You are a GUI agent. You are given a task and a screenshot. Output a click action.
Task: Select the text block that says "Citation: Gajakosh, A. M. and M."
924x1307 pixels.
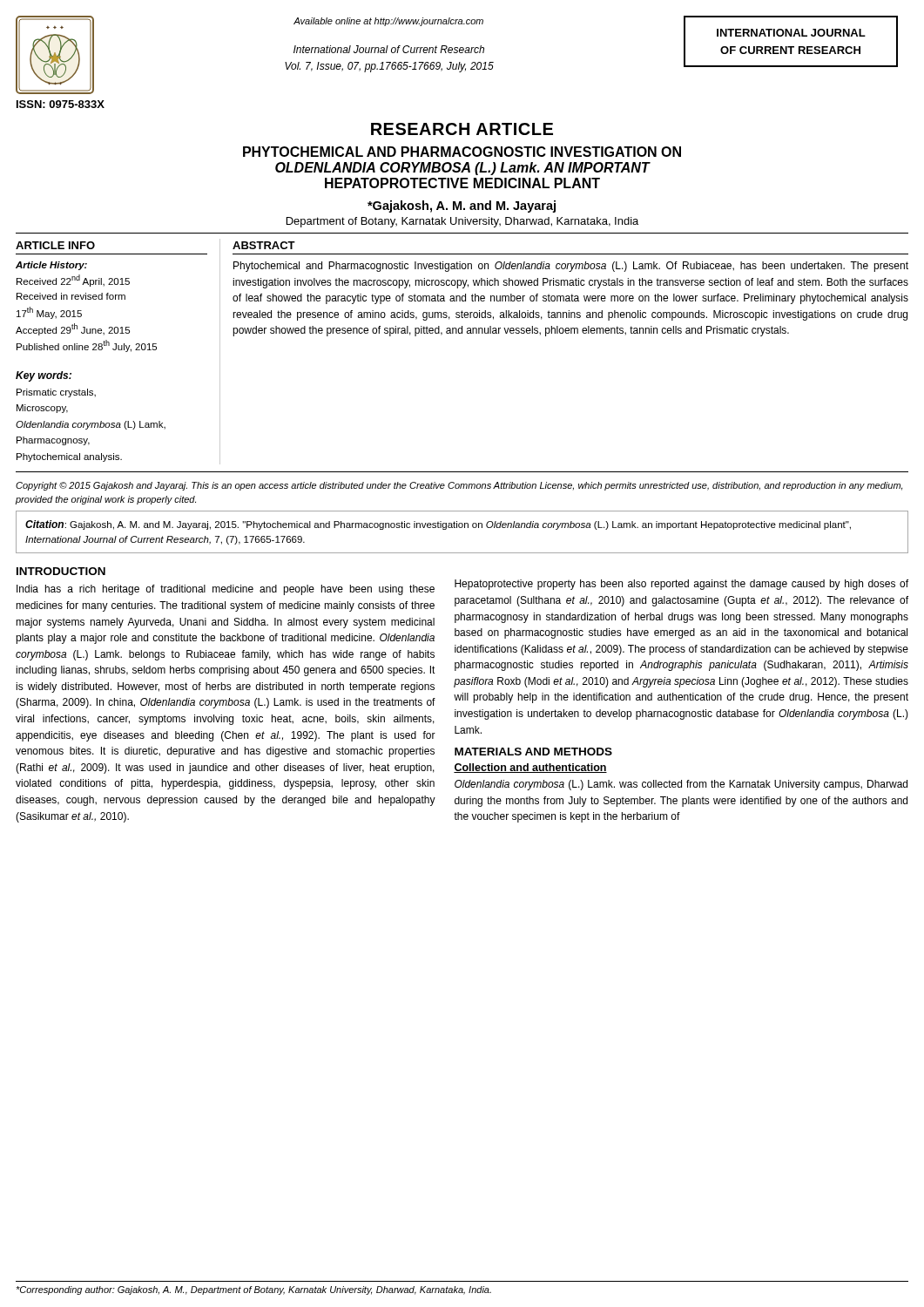click(x=438, y=531)
